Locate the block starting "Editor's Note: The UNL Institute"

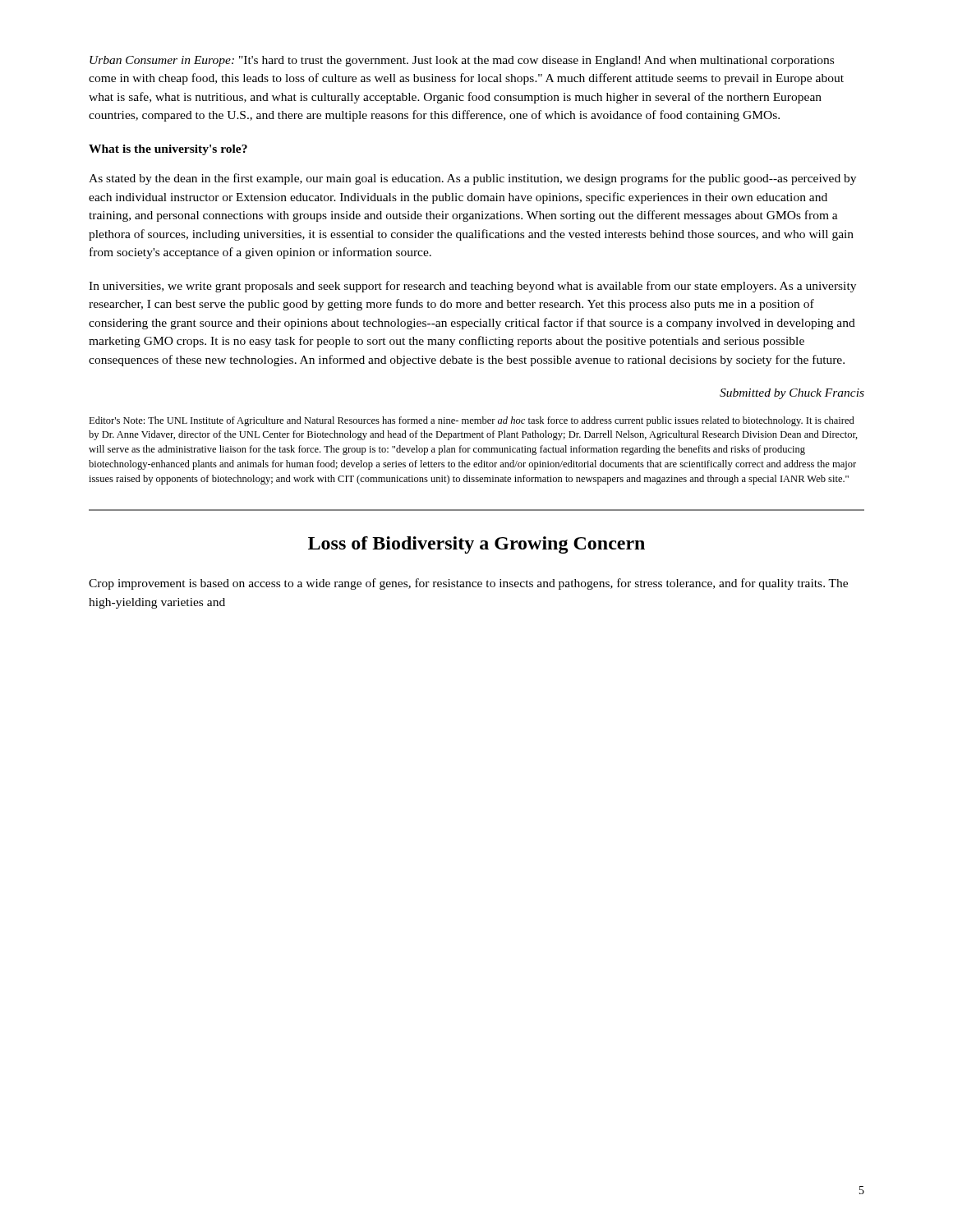[x=473, y=449]
